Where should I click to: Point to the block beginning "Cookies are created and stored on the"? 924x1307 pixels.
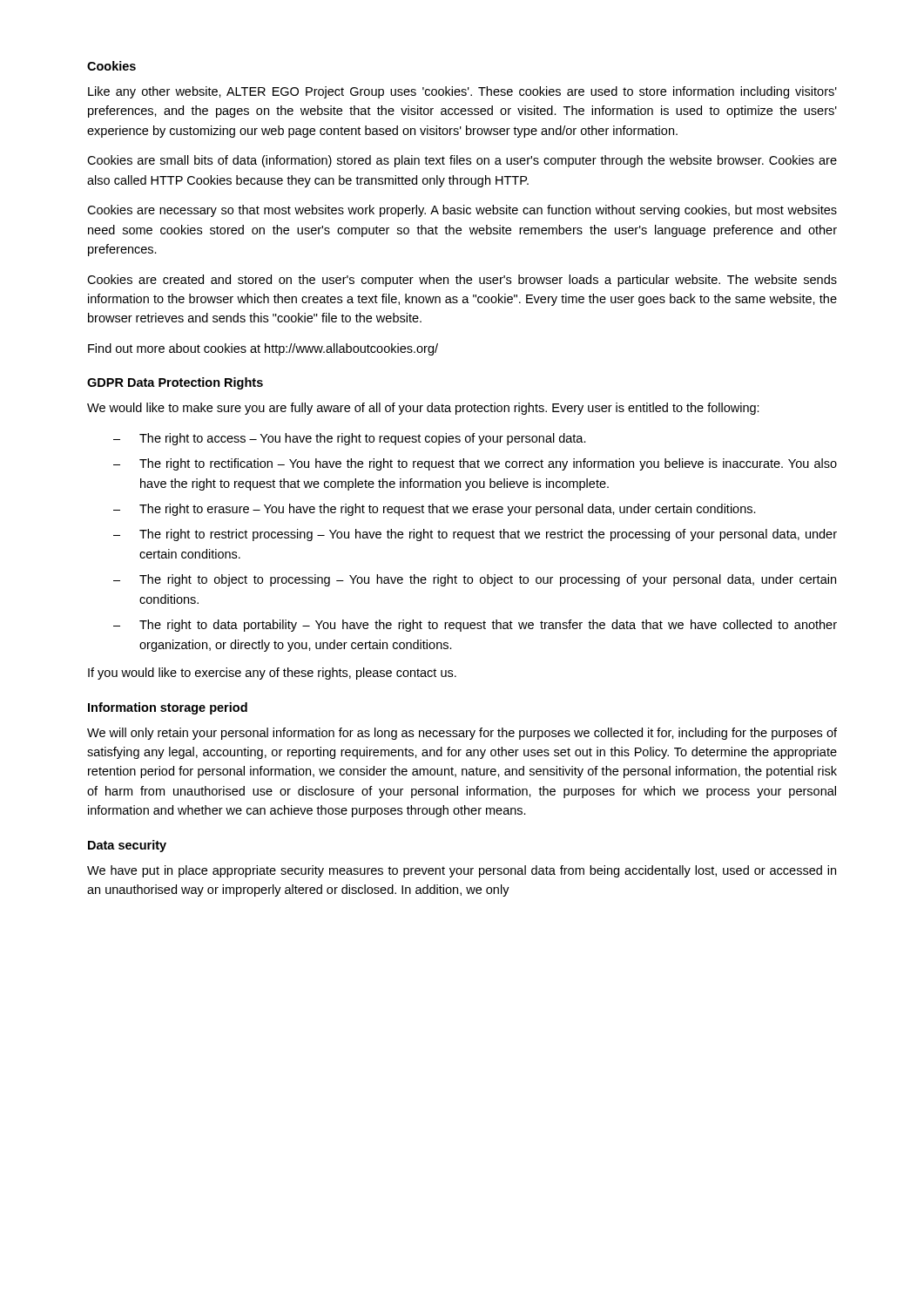pos(462,299)
